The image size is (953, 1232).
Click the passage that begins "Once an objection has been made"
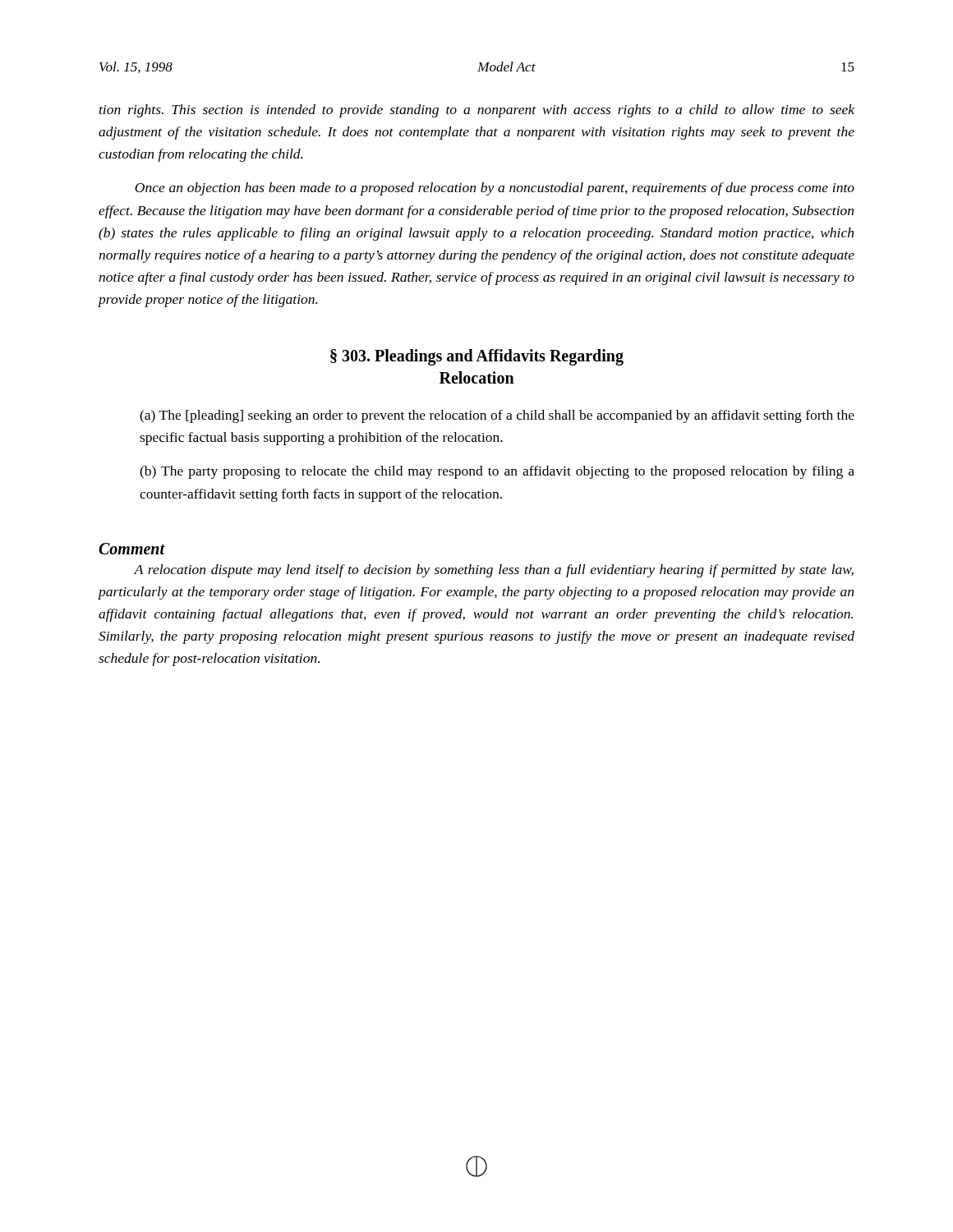(x=476, y=243)
